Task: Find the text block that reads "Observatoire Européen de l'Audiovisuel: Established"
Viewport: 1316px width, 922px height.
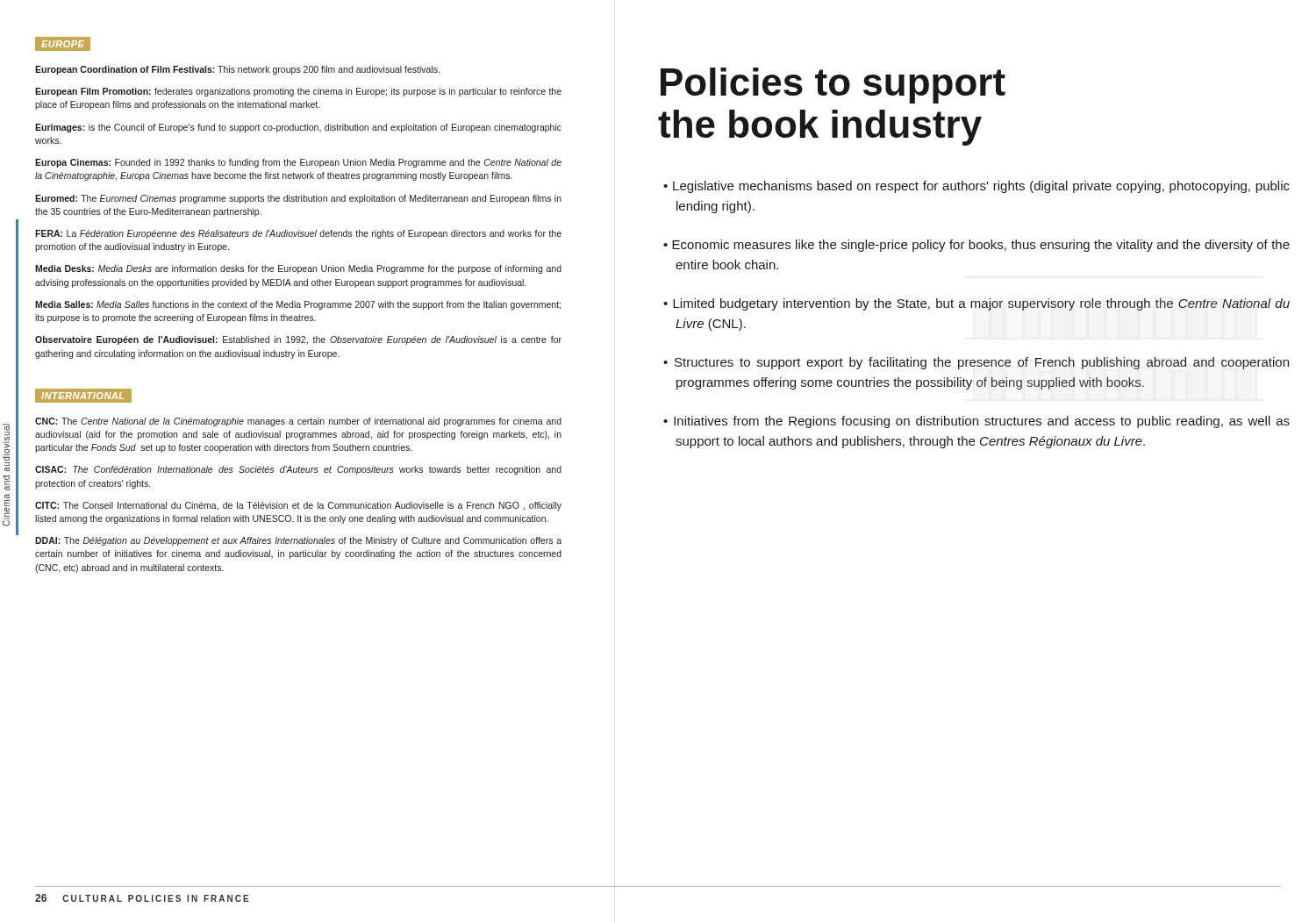Action: (x=298, y=346)
